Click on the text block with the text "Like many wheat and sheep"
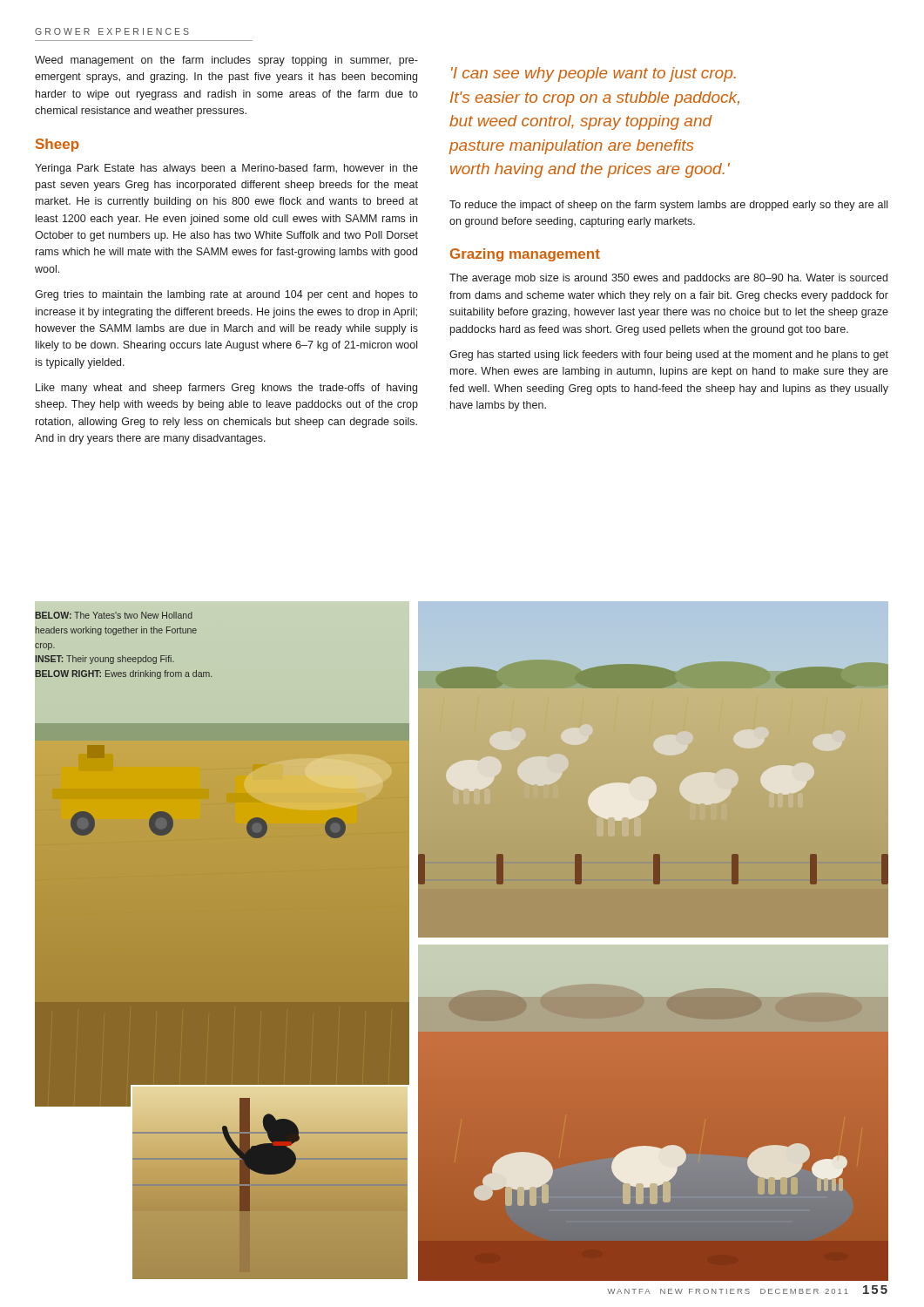 pos(226,413)
